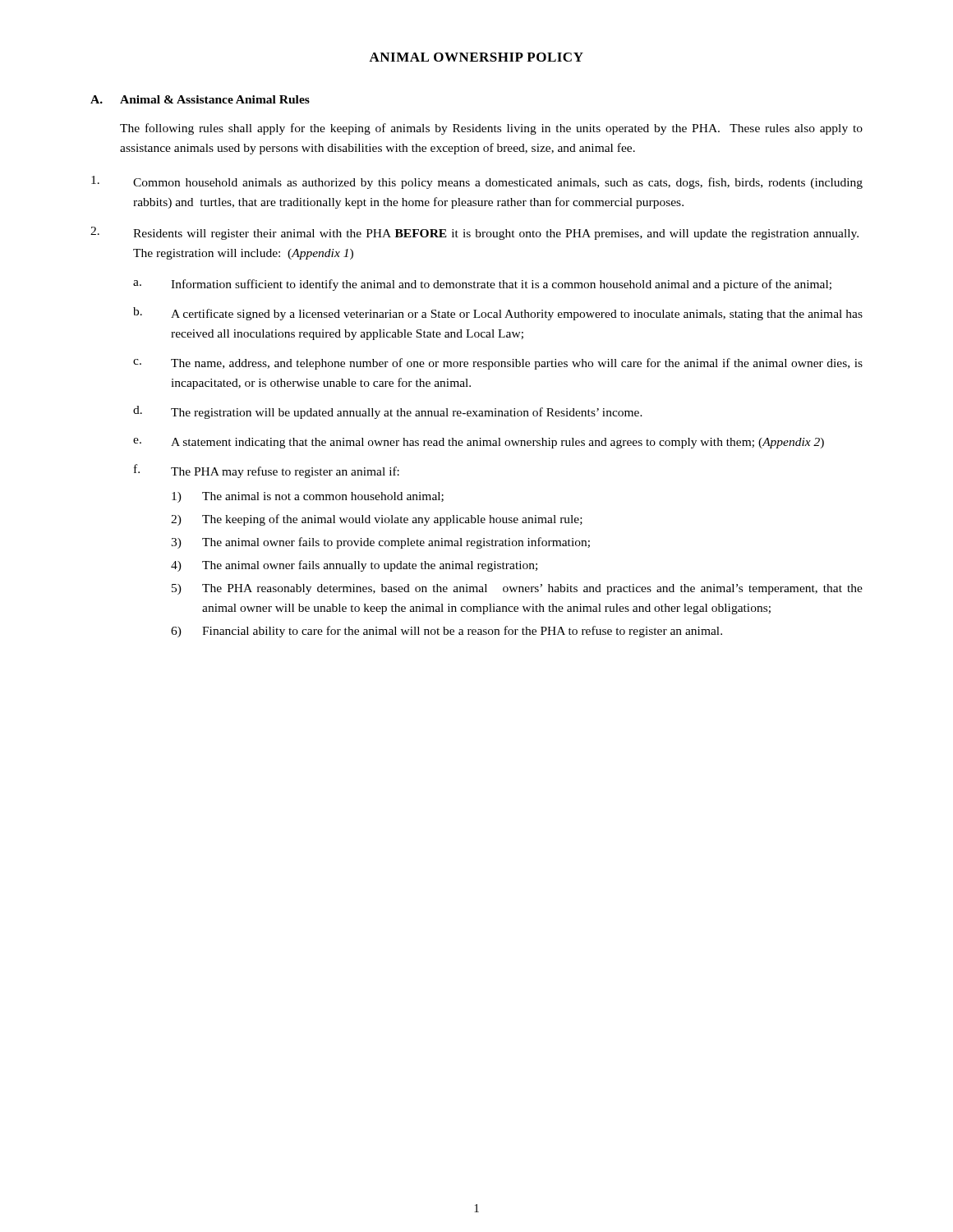
Task: Locate the list item that says "1) The animal"
Action: click(308, 497)
